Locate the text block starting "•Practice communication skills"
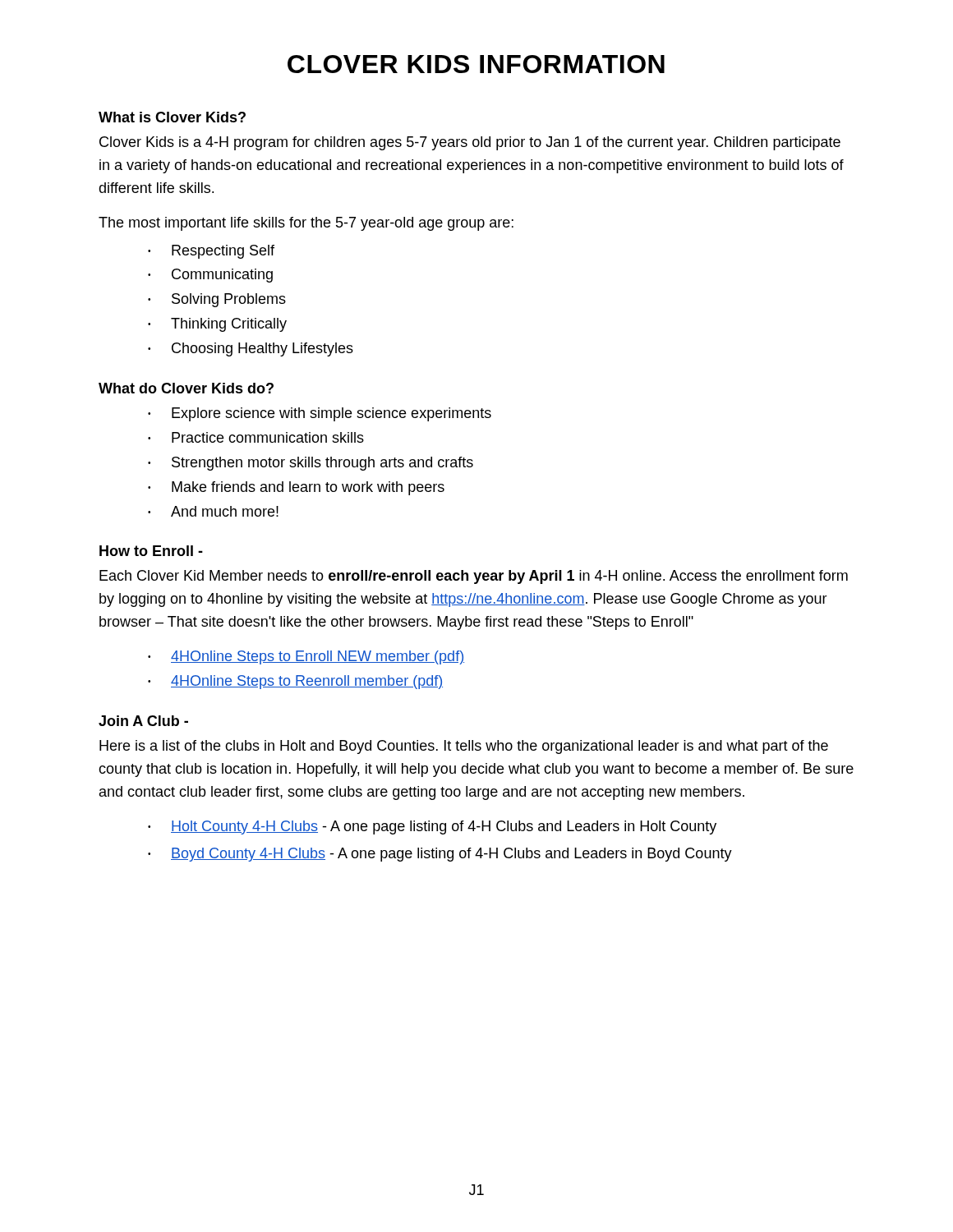Image resolution: width=953 pixels, height=1232 pixels. 256,438
